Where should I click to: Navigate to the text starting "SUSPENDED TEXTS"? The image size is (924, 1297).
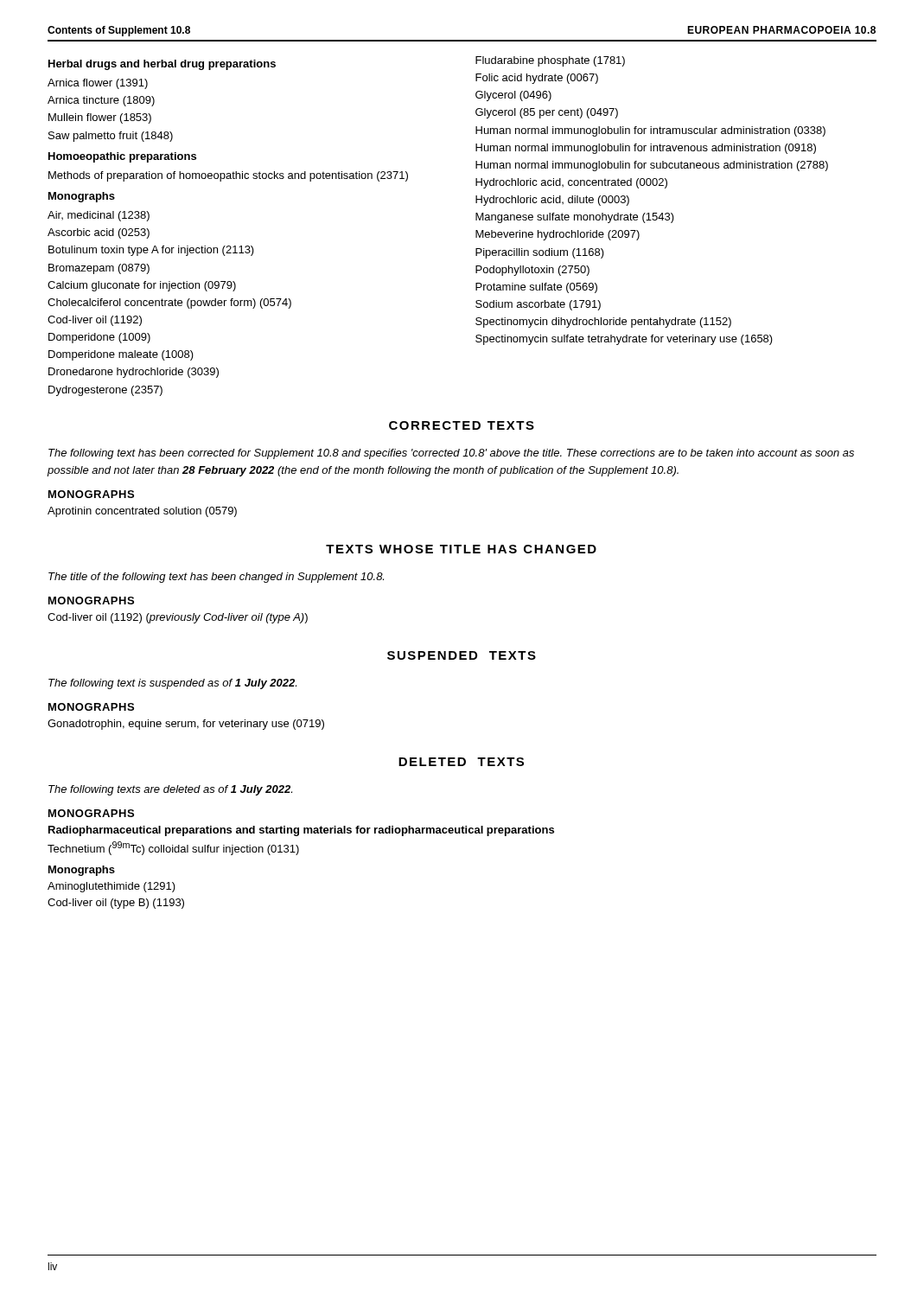(462, 655)
